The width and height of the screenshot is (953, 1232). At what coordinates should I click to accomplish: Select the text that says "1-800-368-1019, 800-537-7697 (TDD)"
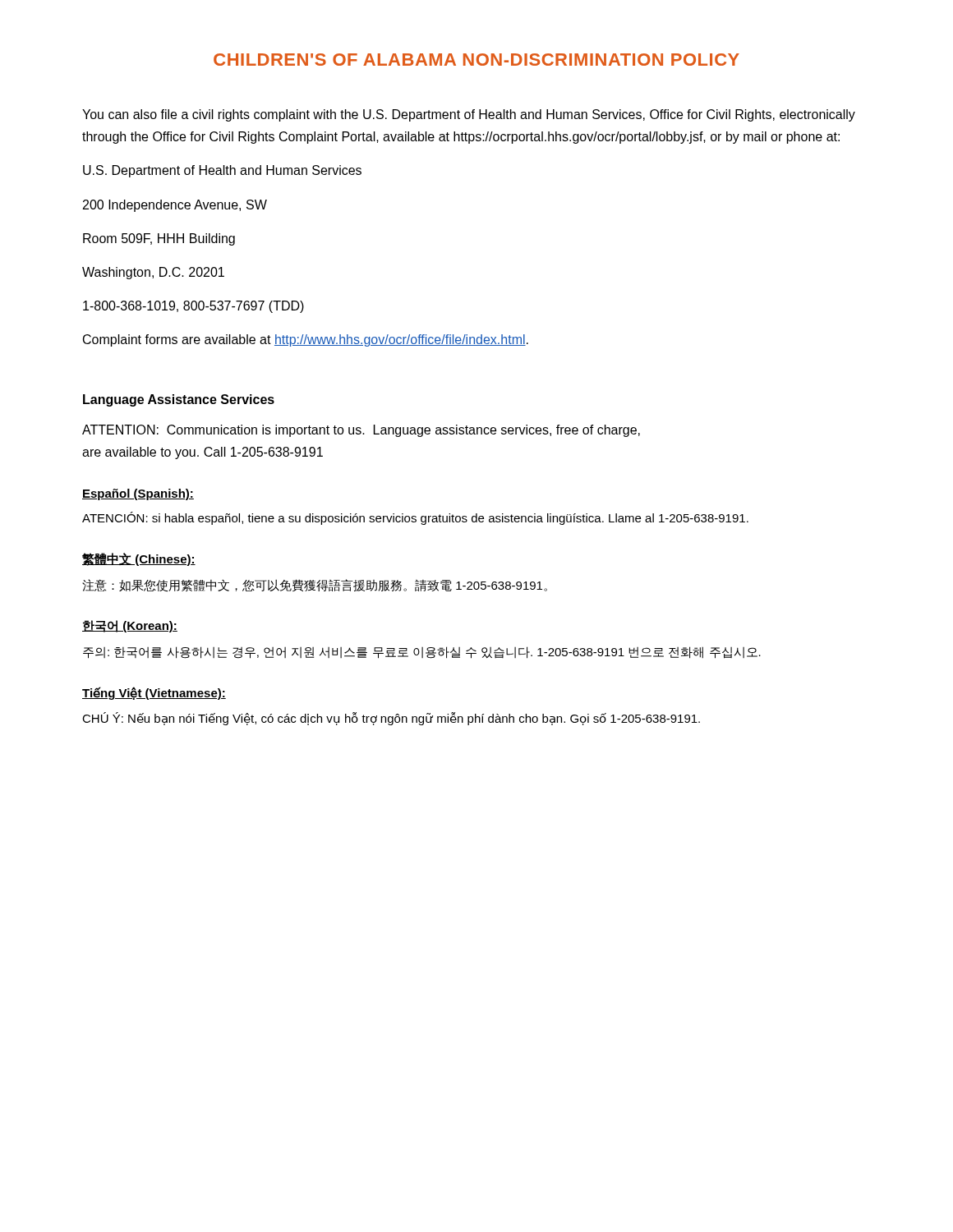[193, 306]
